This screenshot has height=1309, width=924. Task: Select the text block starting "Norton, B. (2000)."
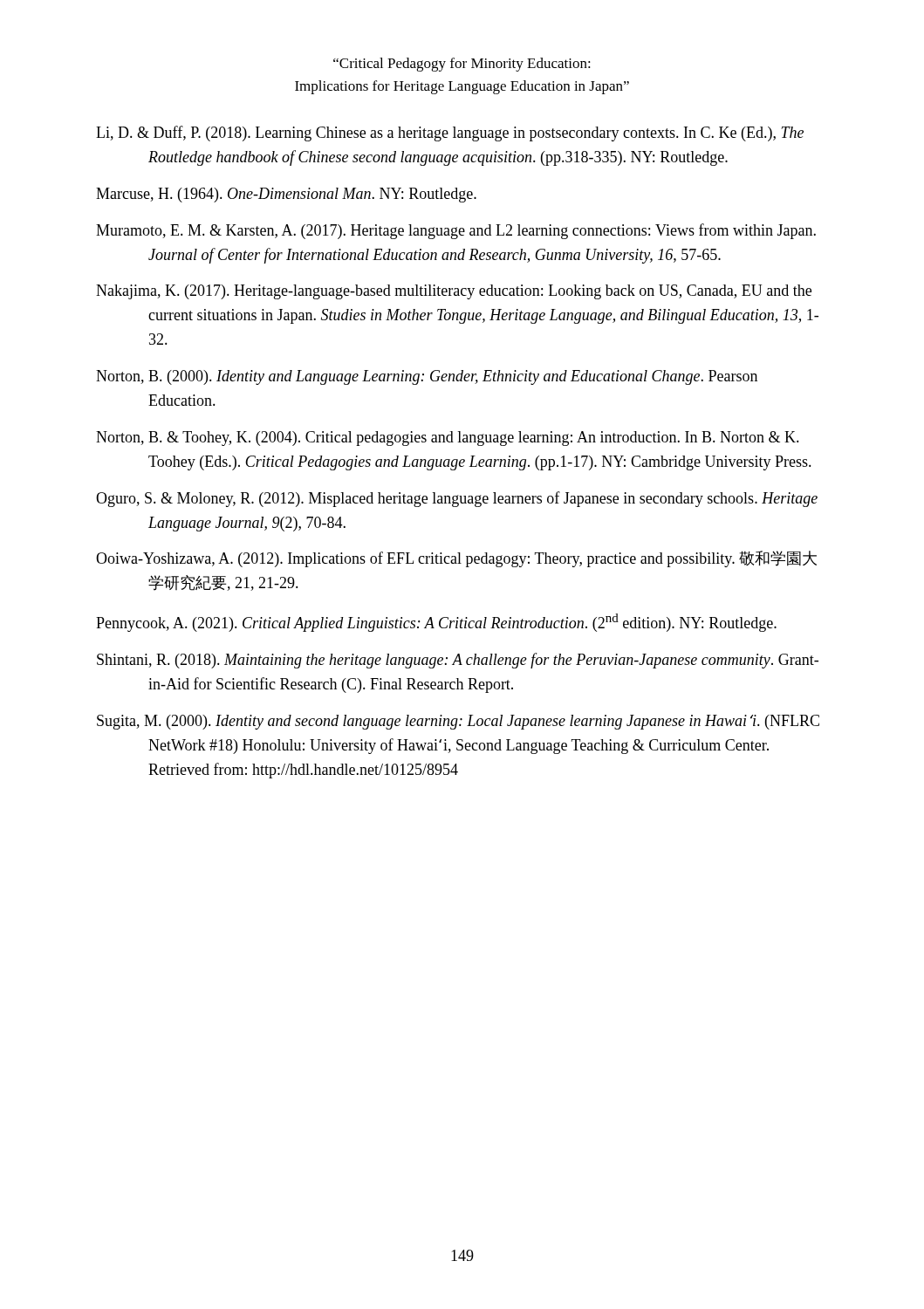(x=427, y=388)
